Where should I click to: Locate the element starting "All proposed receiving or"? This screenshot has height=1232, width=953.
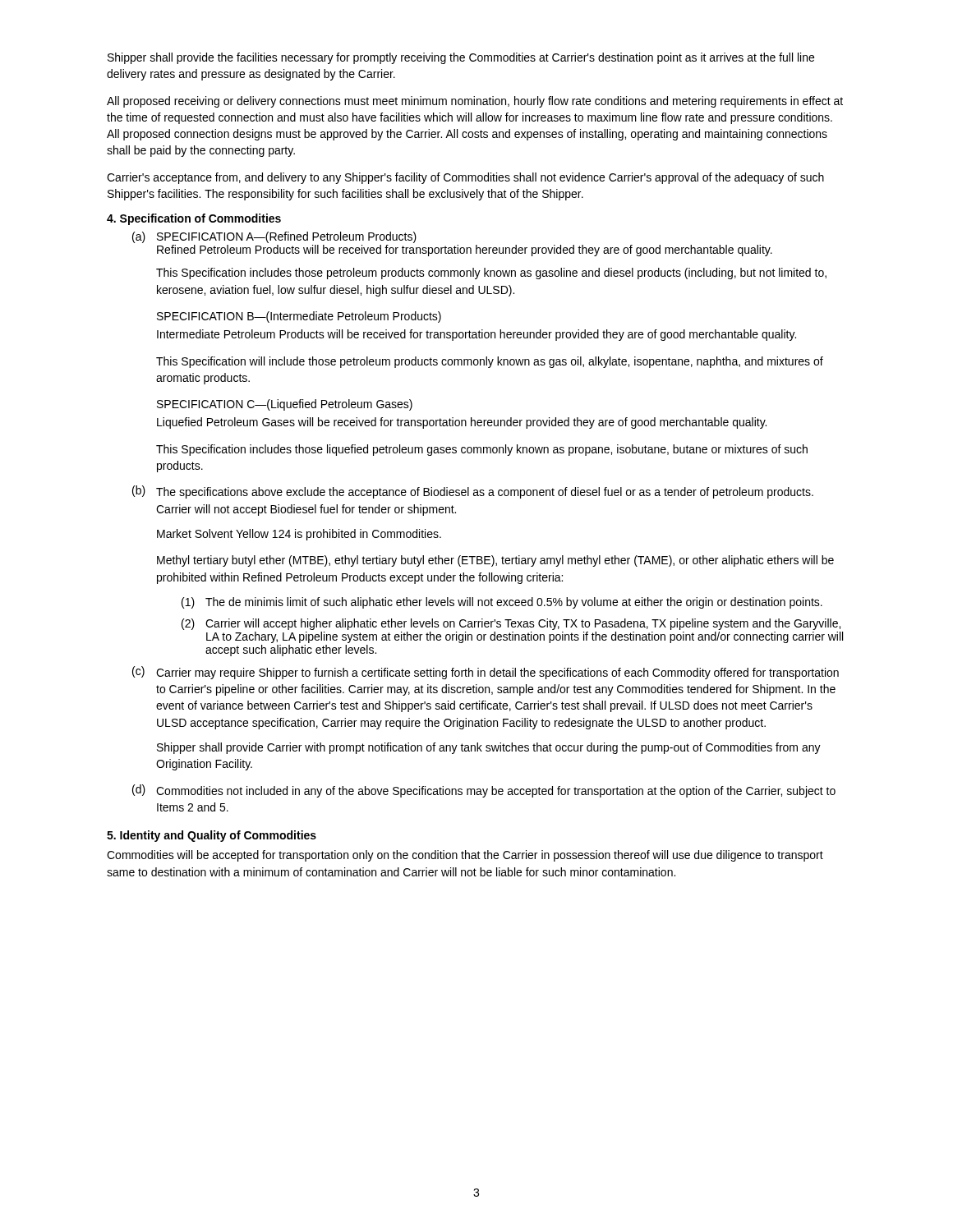pyautogui.click(x=476, y=126)
